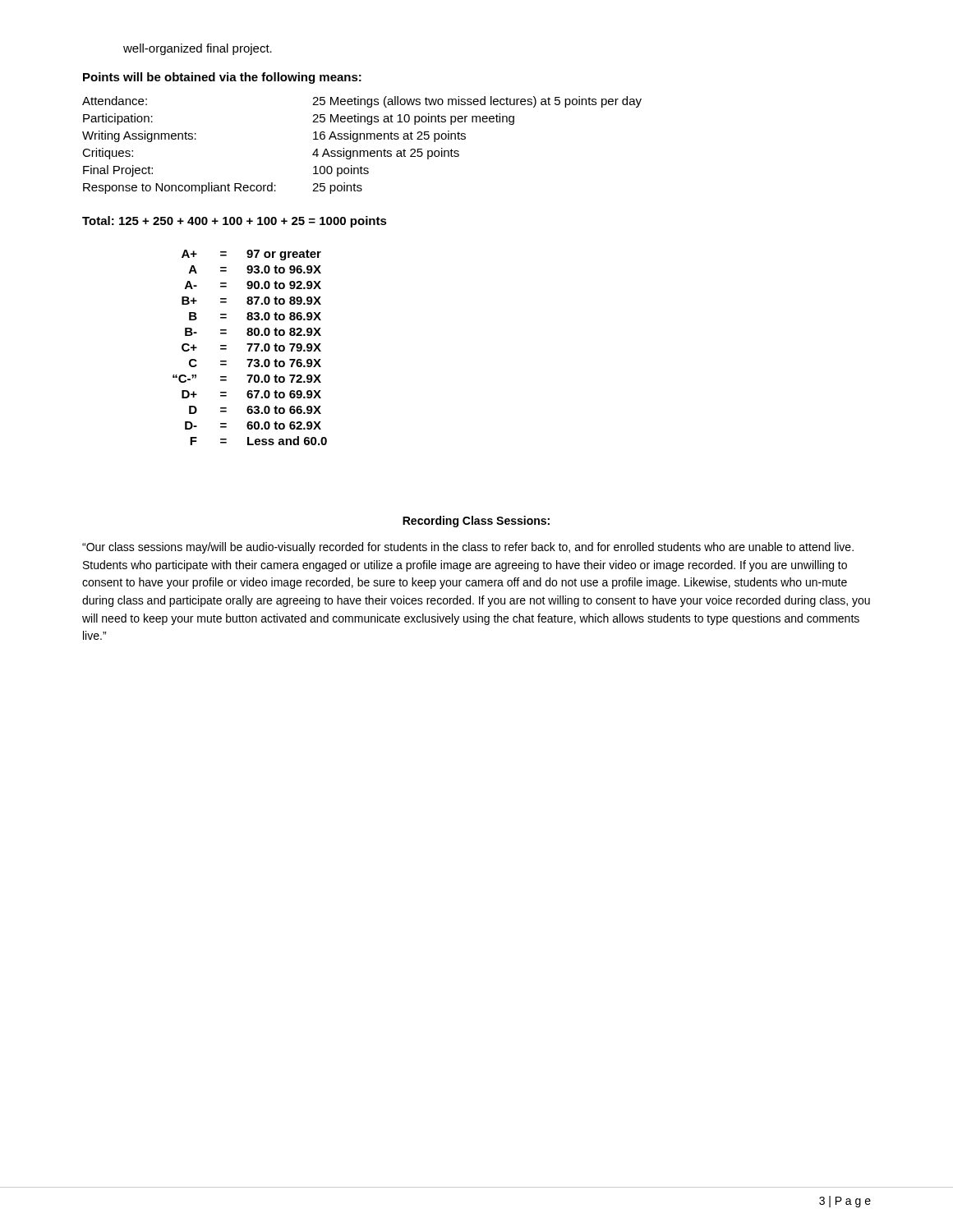Screen dimensions: 1232x953
Task: Find the text block containing "“Our class sessions may/will"
Action: click(x=476, y=592)
